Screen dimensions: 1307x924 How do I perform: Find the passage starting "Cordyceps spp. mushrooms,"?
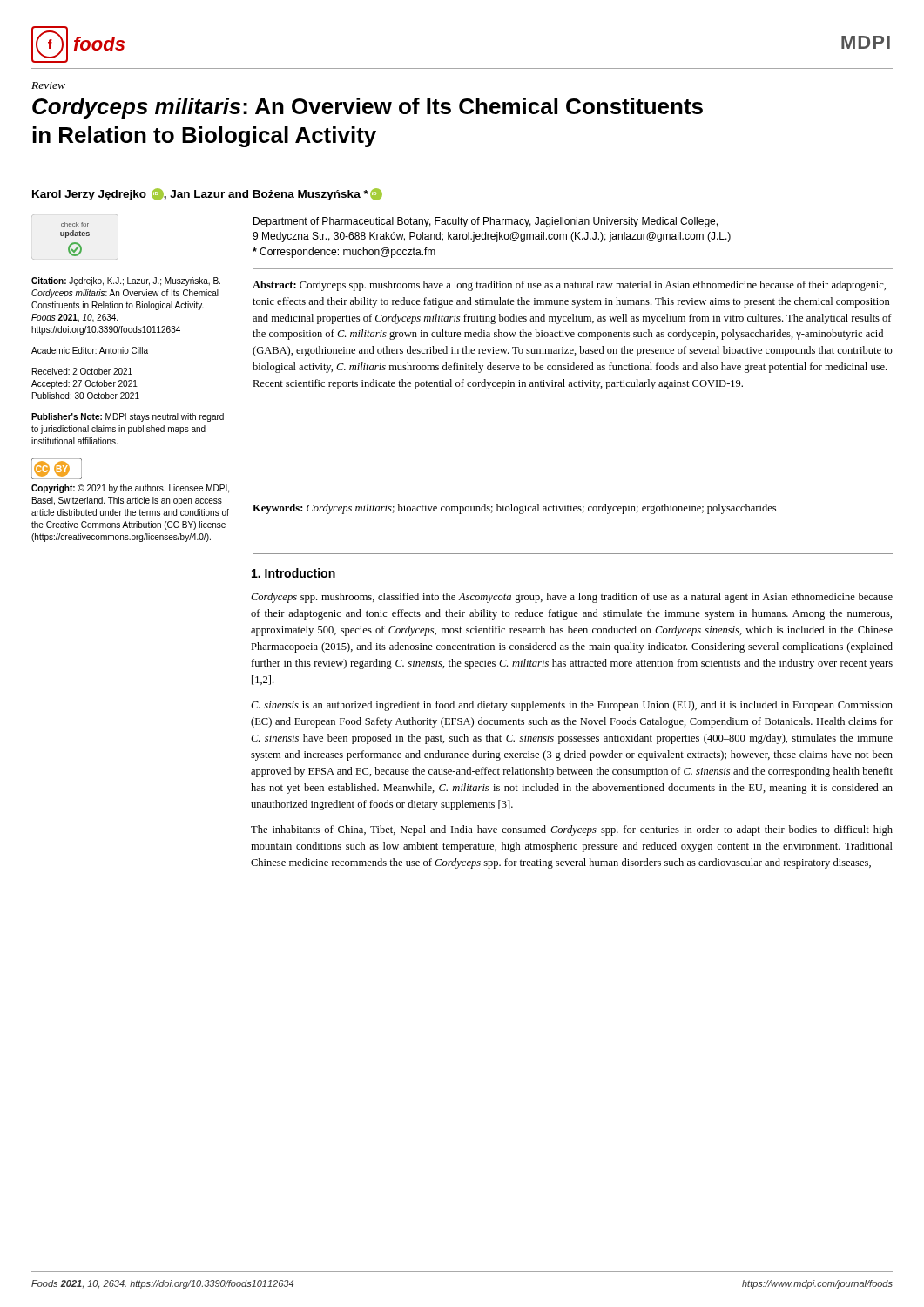tap(572, 639)
